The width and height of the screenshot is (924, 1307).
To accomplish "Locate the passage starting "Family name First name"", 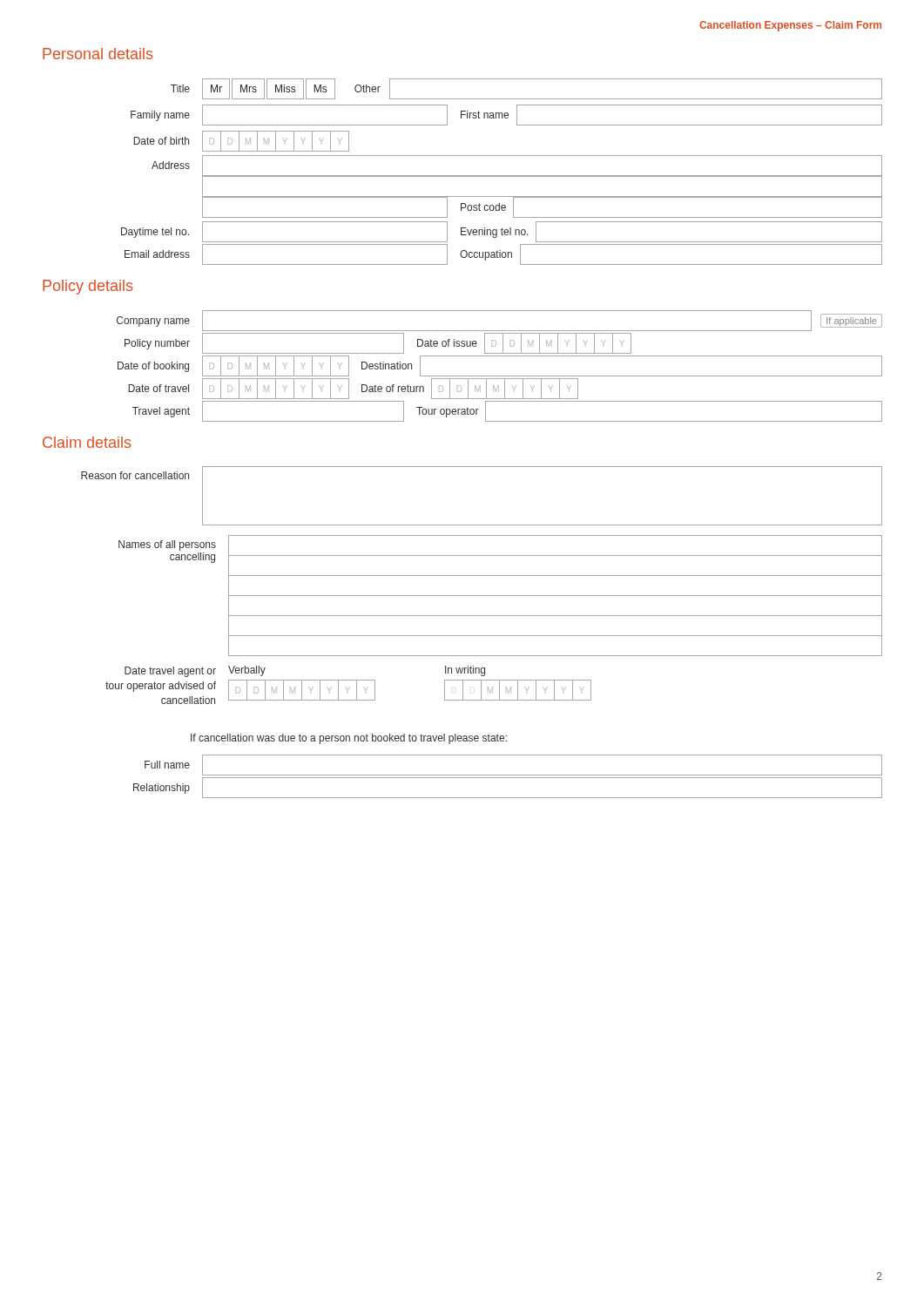I will pyautogui.click(x=462, y=115).
